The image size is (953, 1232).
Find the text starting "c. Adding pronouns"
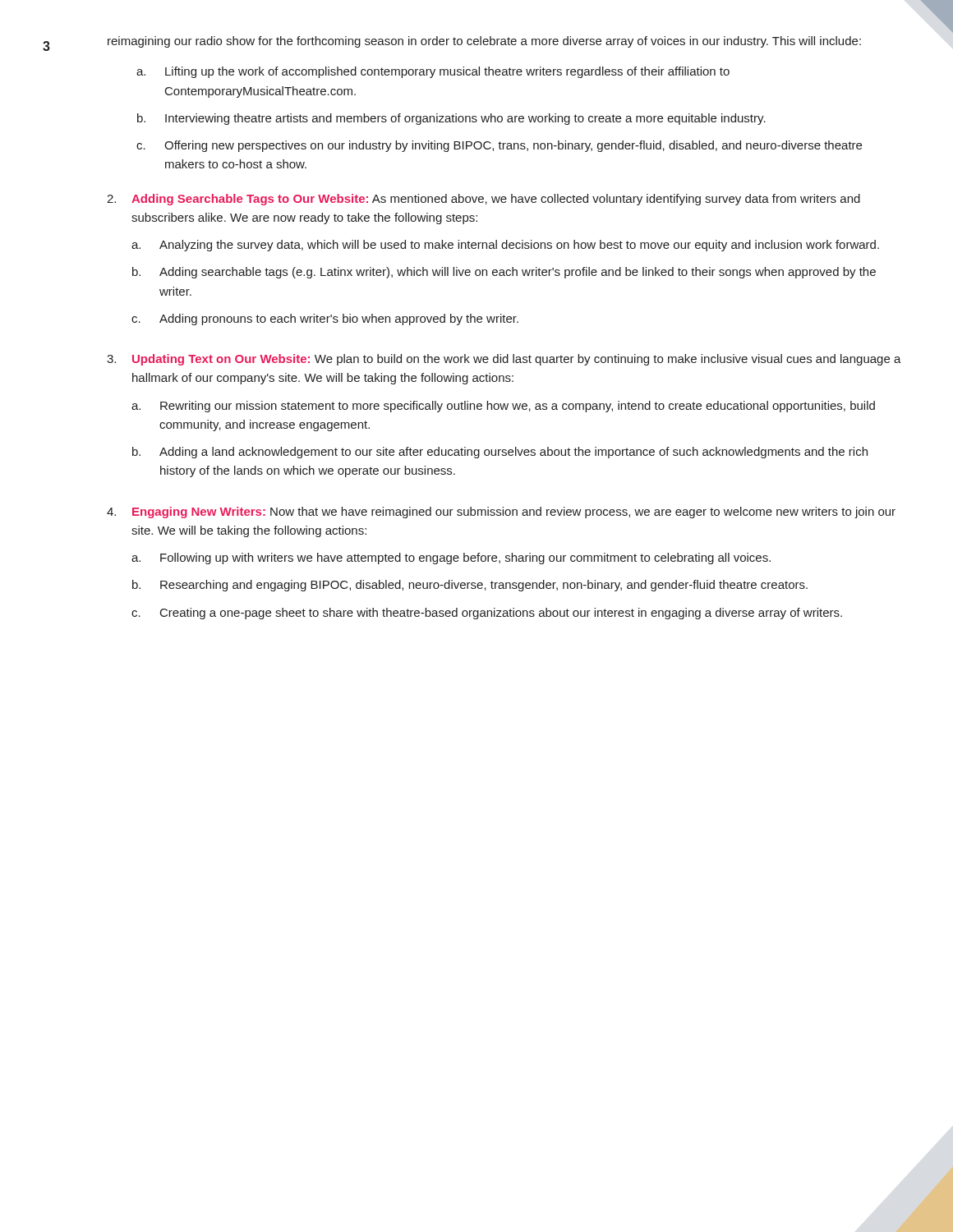coord(518,318)
